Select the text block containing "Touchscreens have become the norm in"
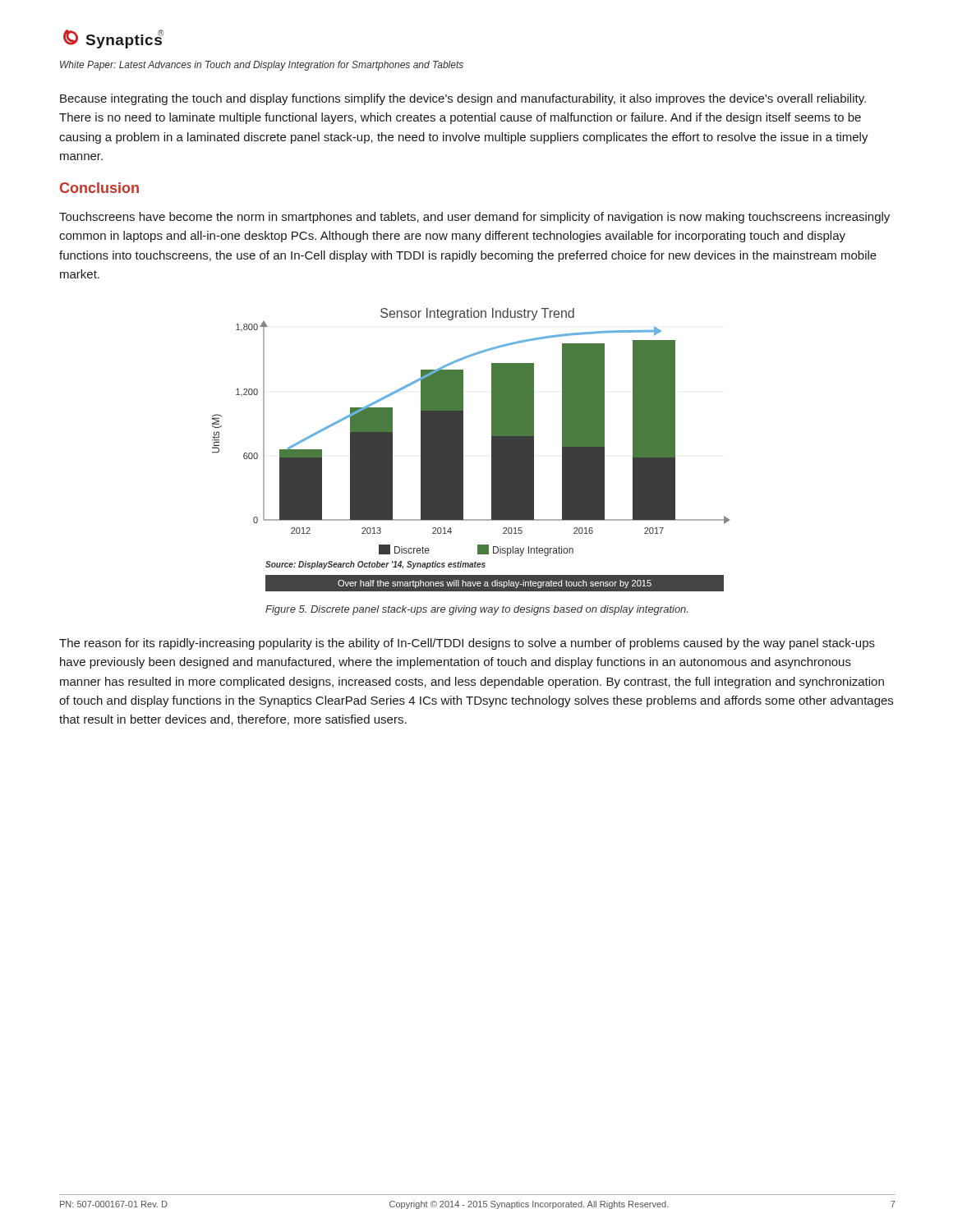953x1232 pixels. pyautogui.click(x=475, y=245)
